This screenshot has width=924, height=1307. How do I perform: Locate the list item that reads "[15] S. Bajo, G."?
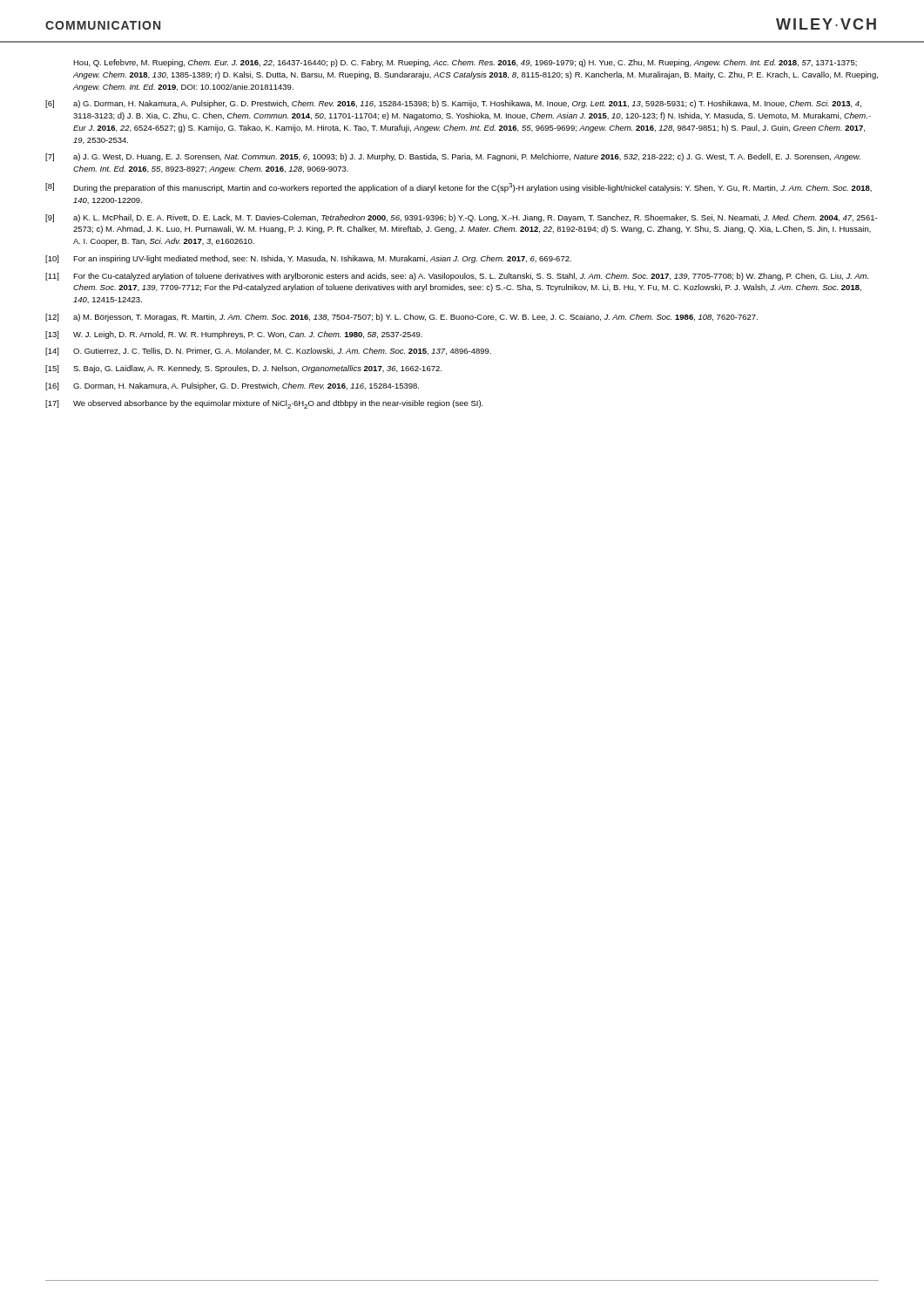(x=243, y=369)
